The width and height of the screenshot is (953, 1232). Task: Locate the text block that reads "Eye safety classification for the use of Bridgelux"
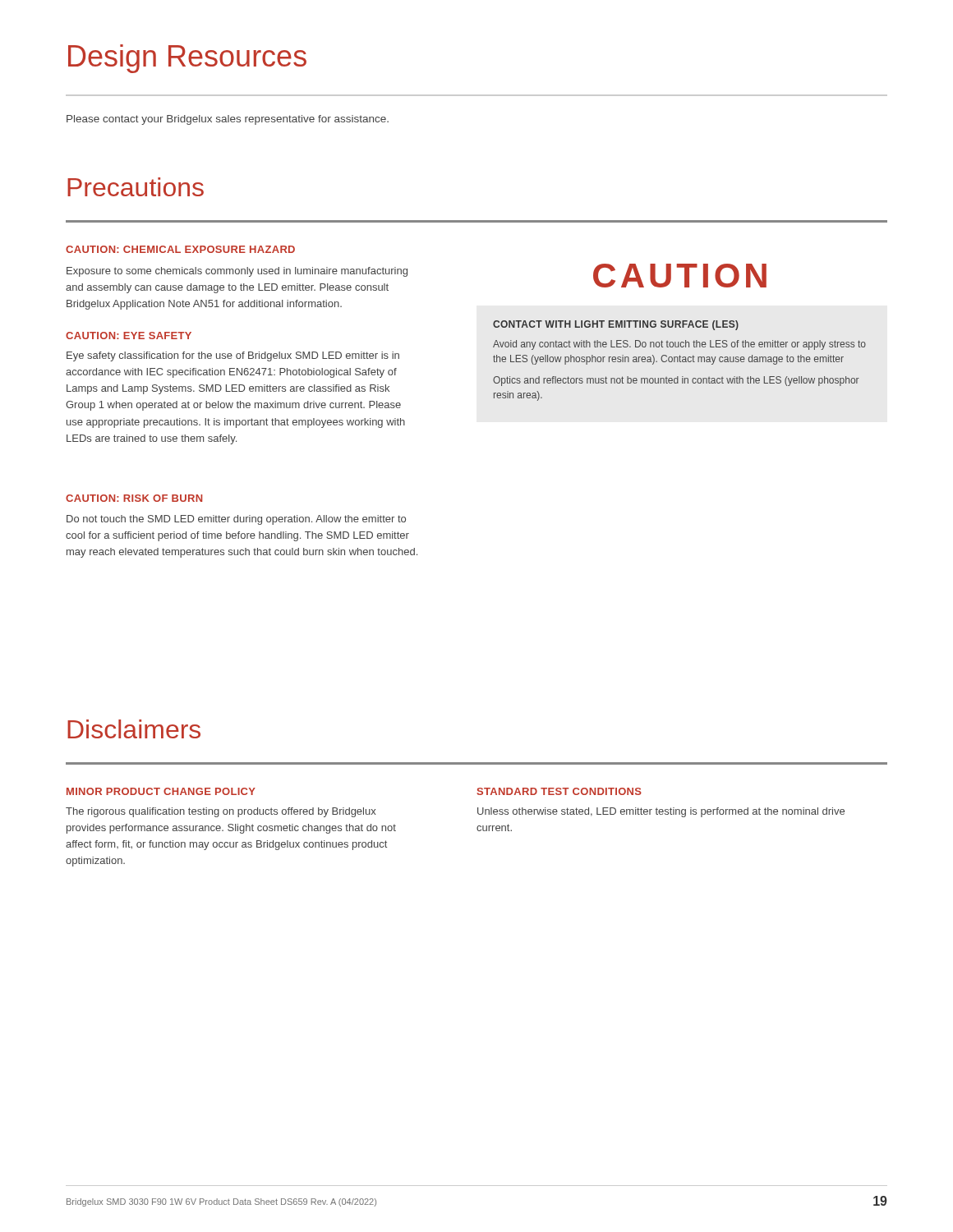tap(236, 397)
